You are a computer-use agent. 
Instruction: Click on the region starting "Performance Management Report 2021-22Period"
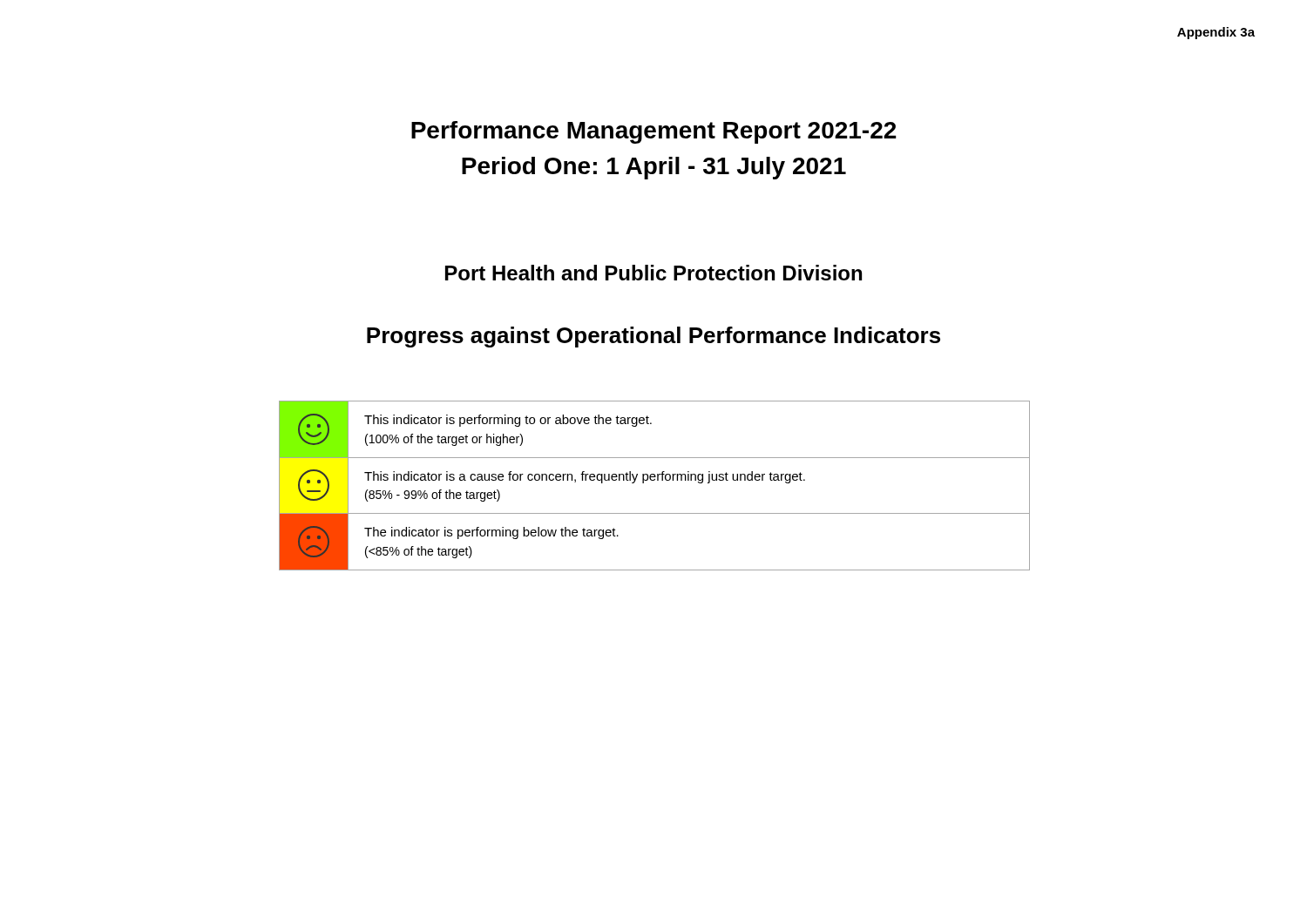654,149
